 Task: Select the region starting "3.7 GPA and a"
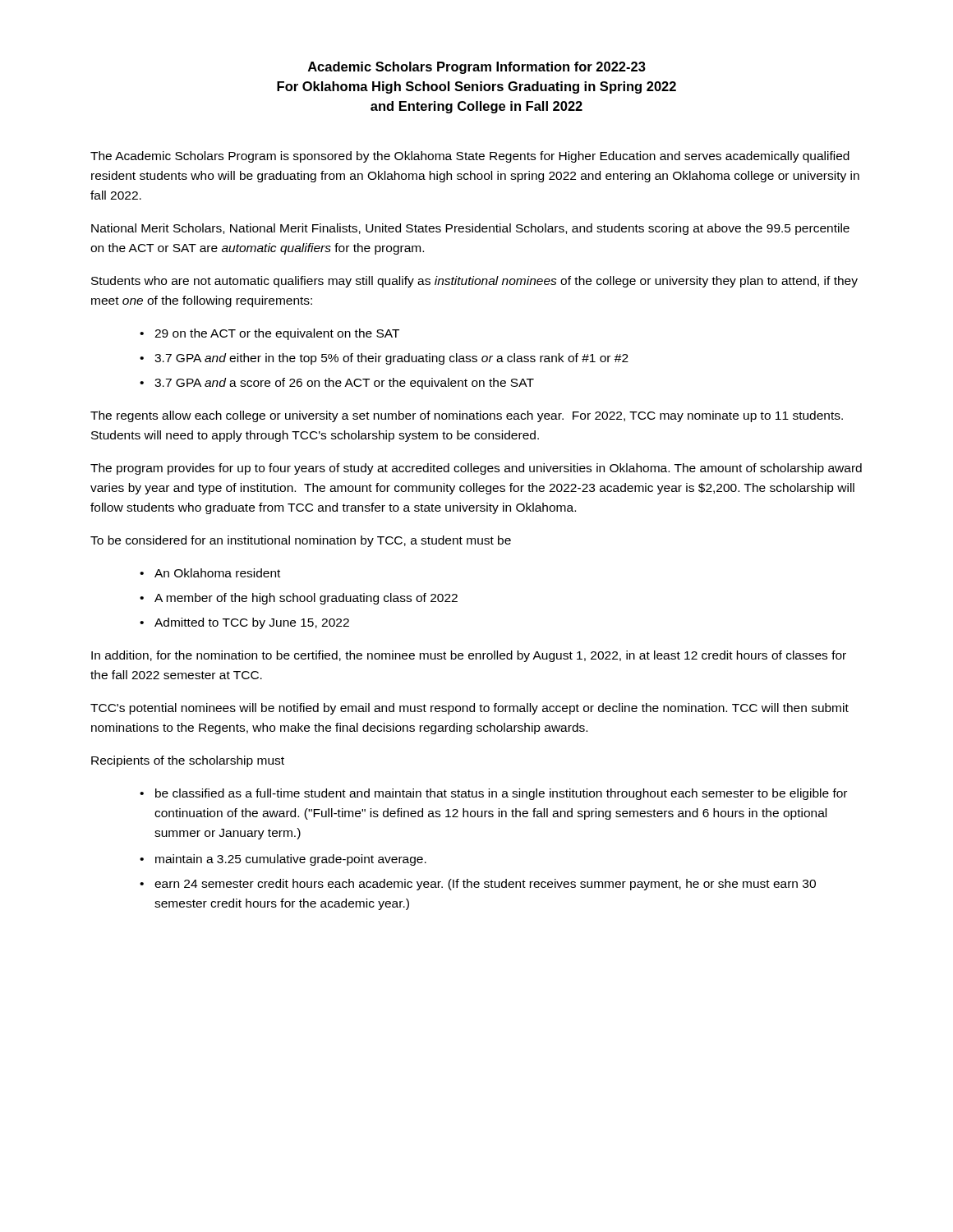pos(344,382)
